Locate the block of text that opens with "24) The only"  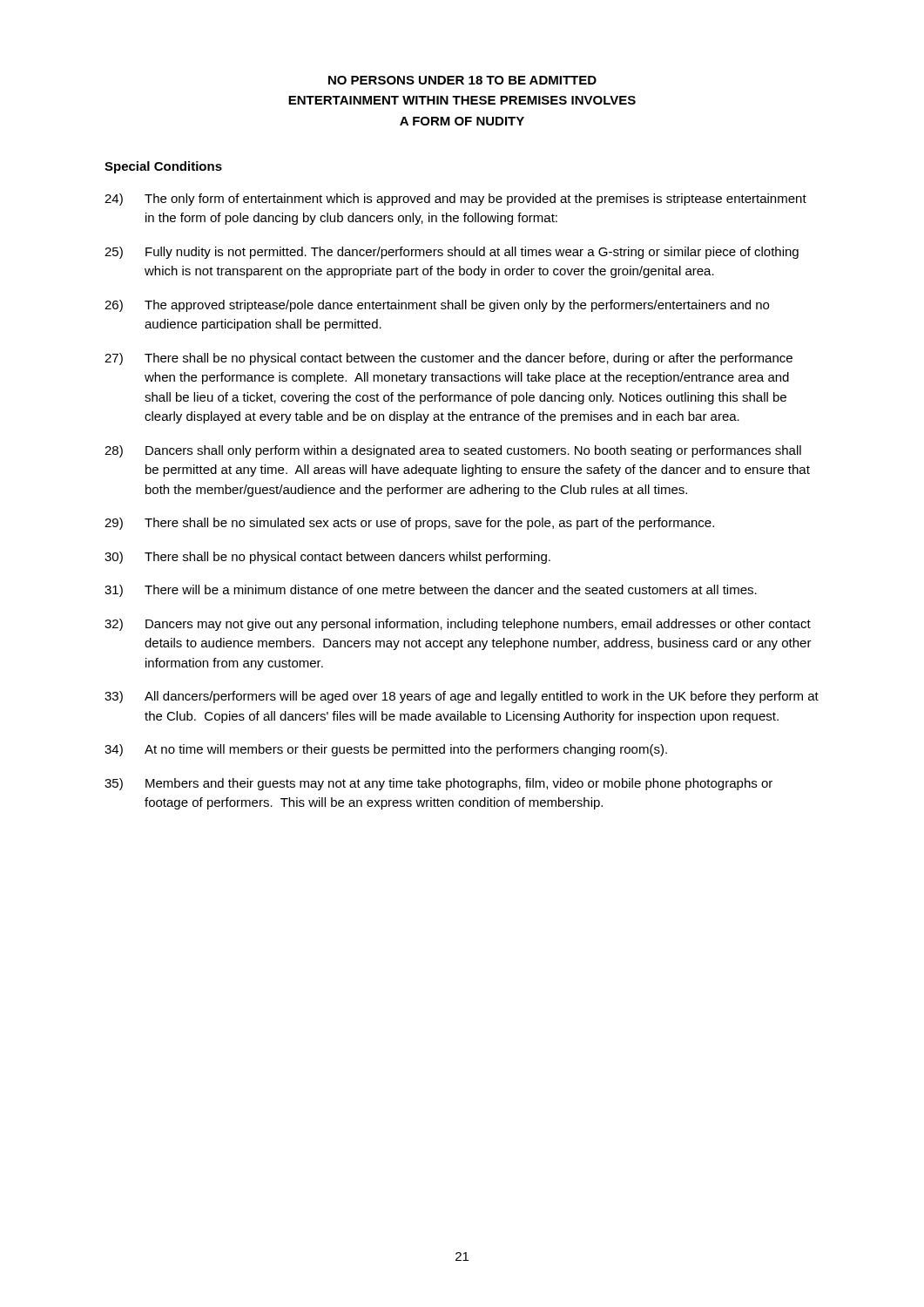[x=462, y=208]
